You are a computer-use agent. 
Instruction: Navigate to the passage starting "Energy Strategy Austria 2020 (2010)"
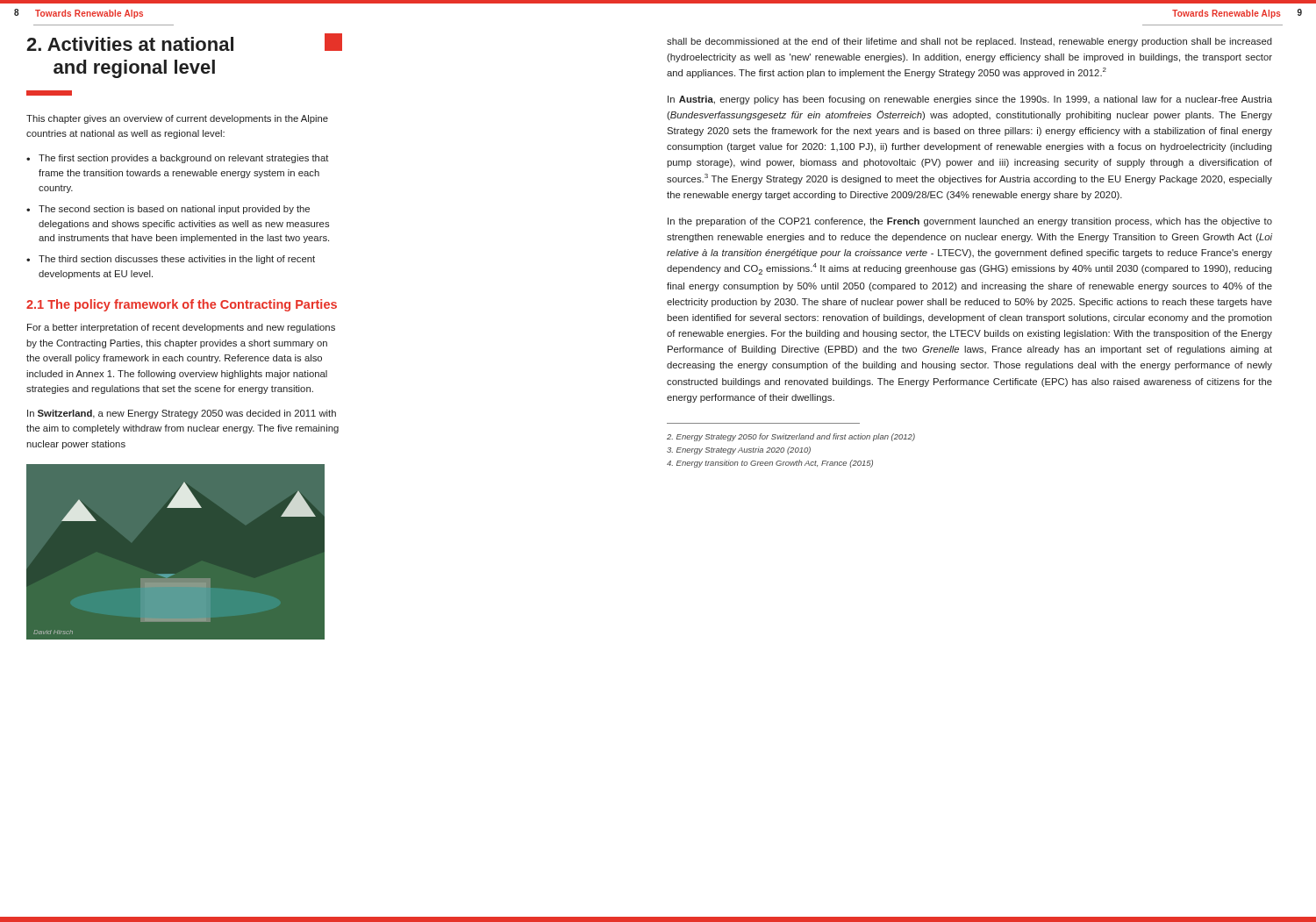739,450
